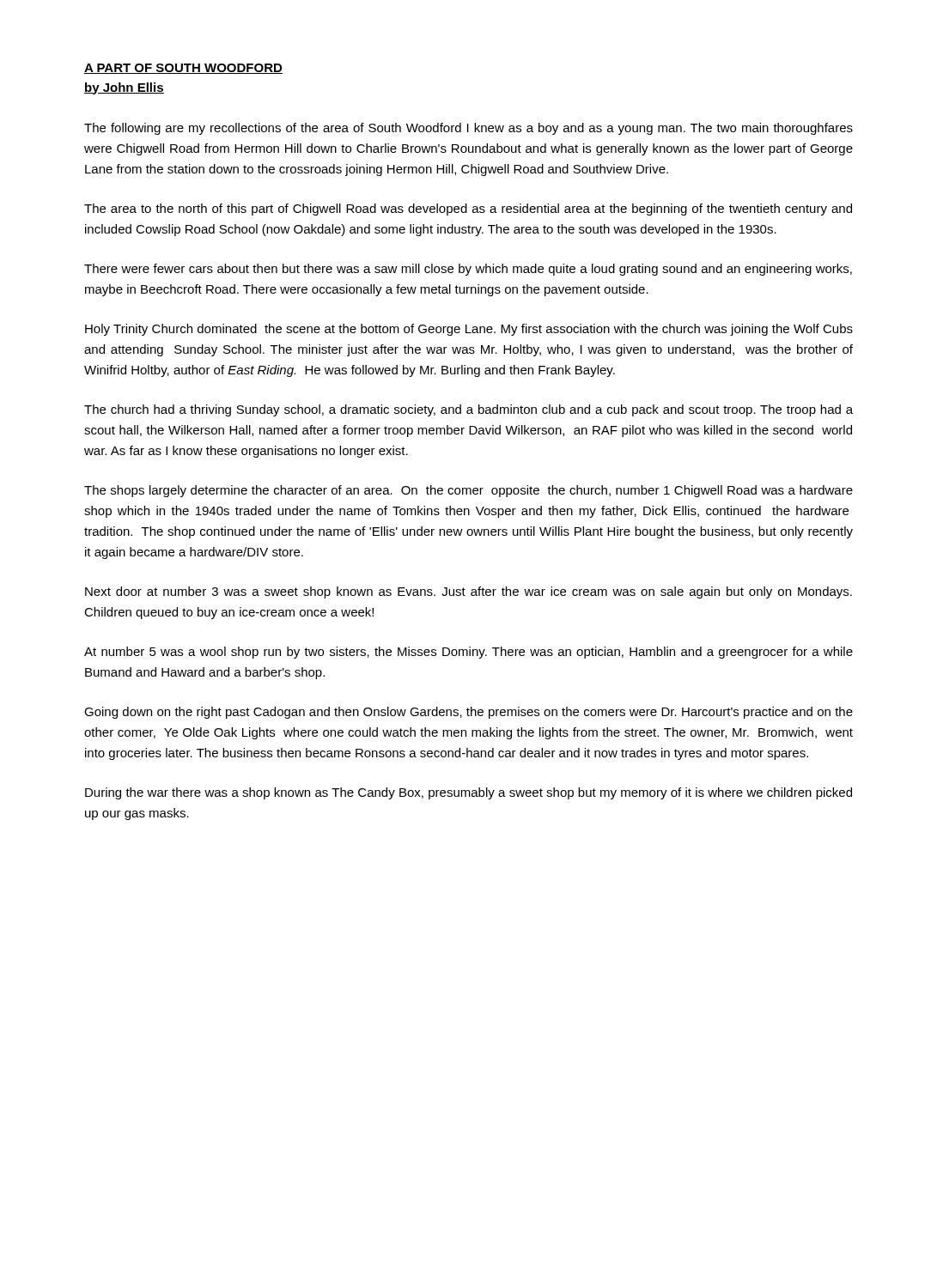
Task: Click on the element starting "Going down on the"
Action: pyautogui.click(x=468, y=732)
